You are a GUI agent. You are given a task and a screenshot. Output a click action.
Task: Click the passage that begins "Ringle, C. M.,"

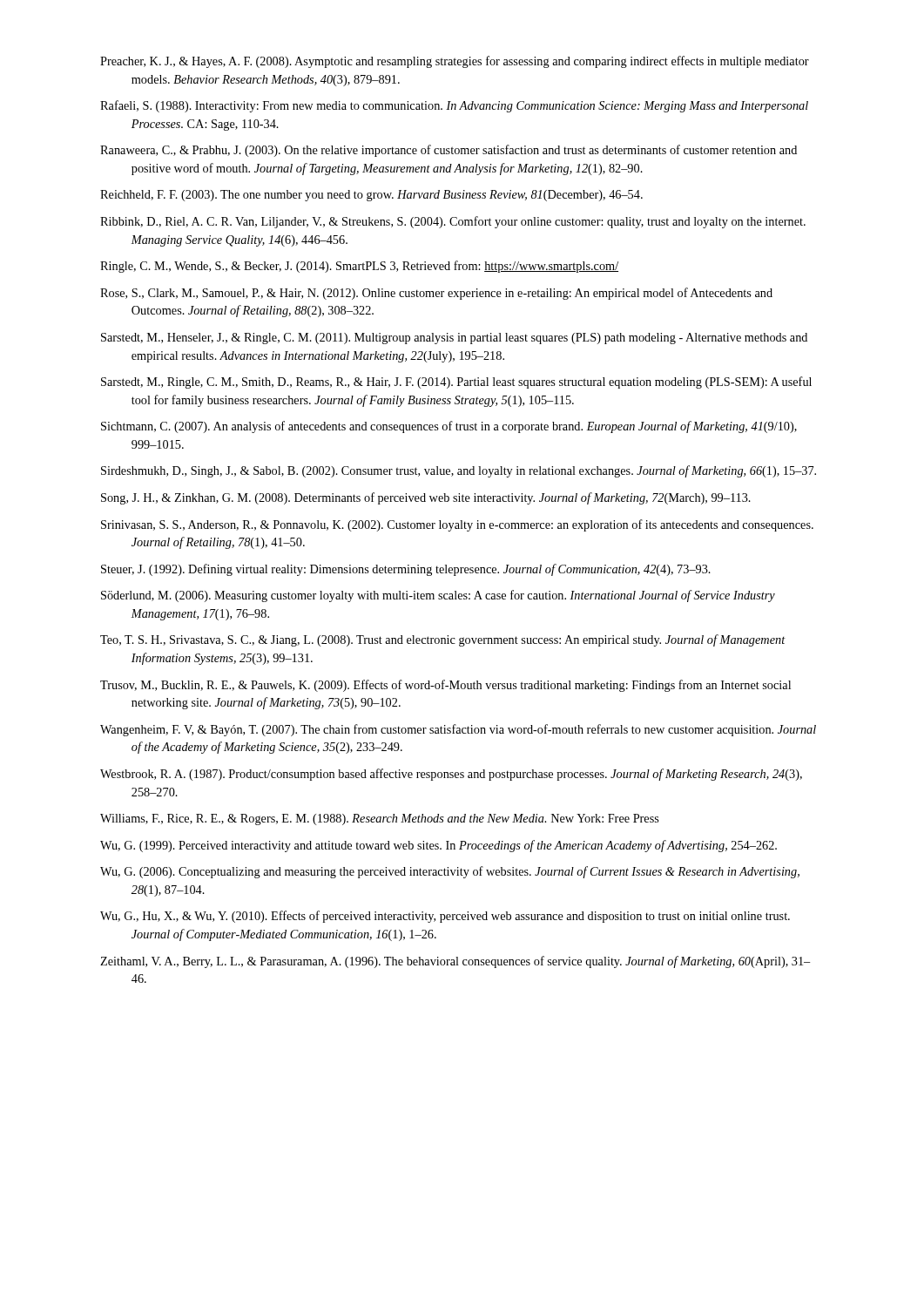coord(359,266)
